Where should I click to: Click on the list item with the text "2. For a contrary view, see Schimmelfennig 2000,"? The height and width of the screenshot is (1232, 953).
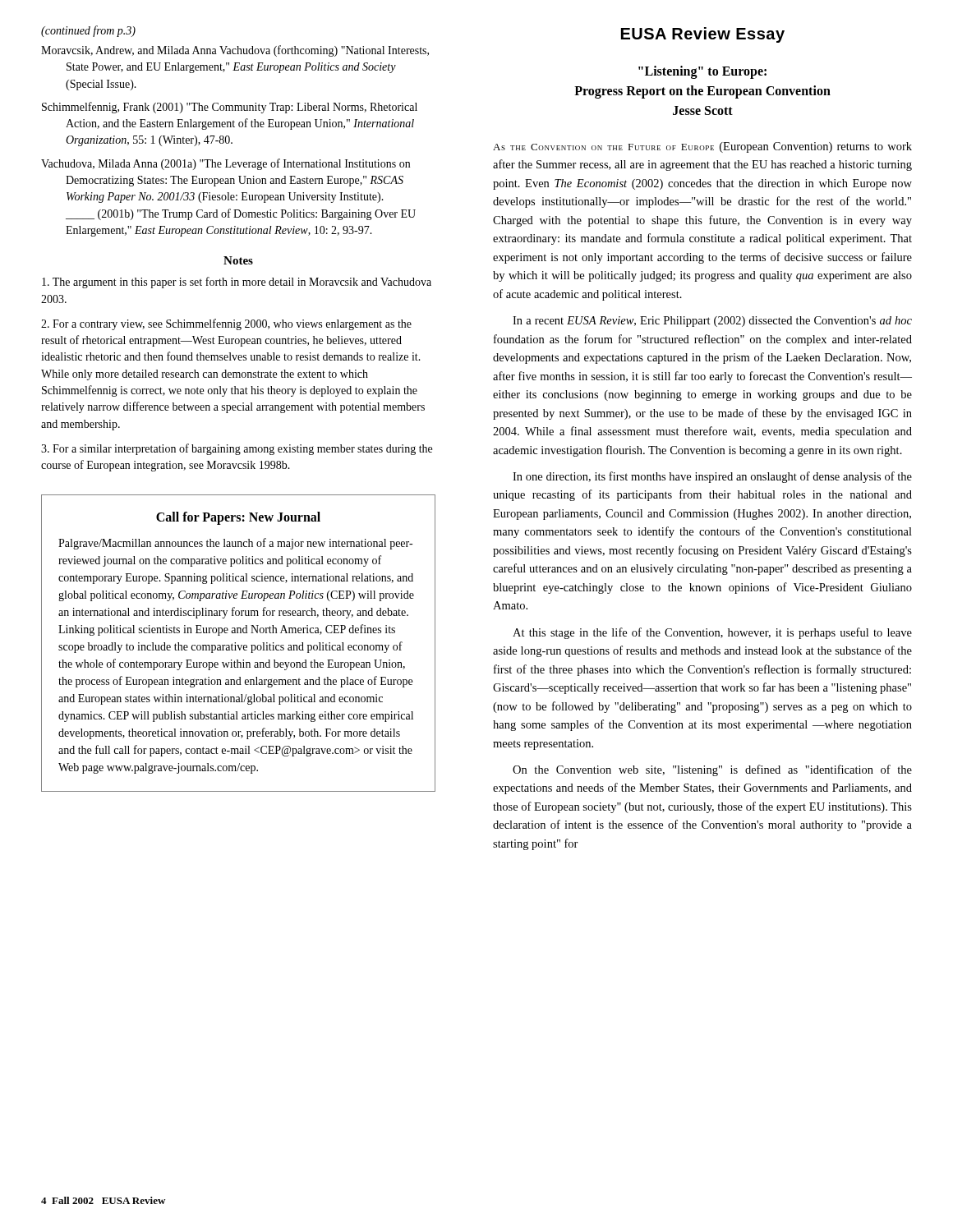(233, 374)
